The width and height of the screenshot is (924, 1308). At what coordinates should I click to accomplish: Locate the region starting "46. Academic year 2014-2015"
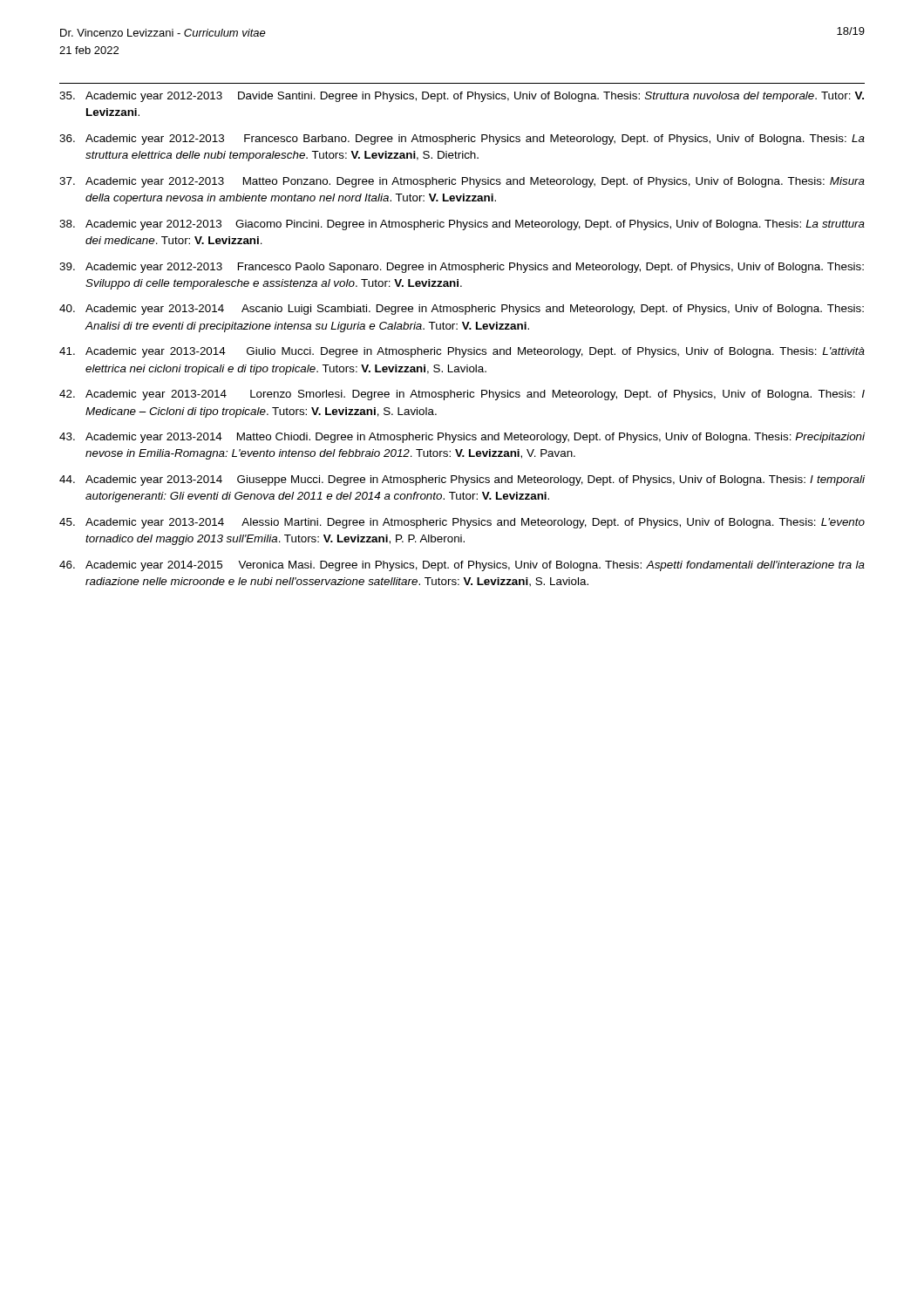pos(462,573)
